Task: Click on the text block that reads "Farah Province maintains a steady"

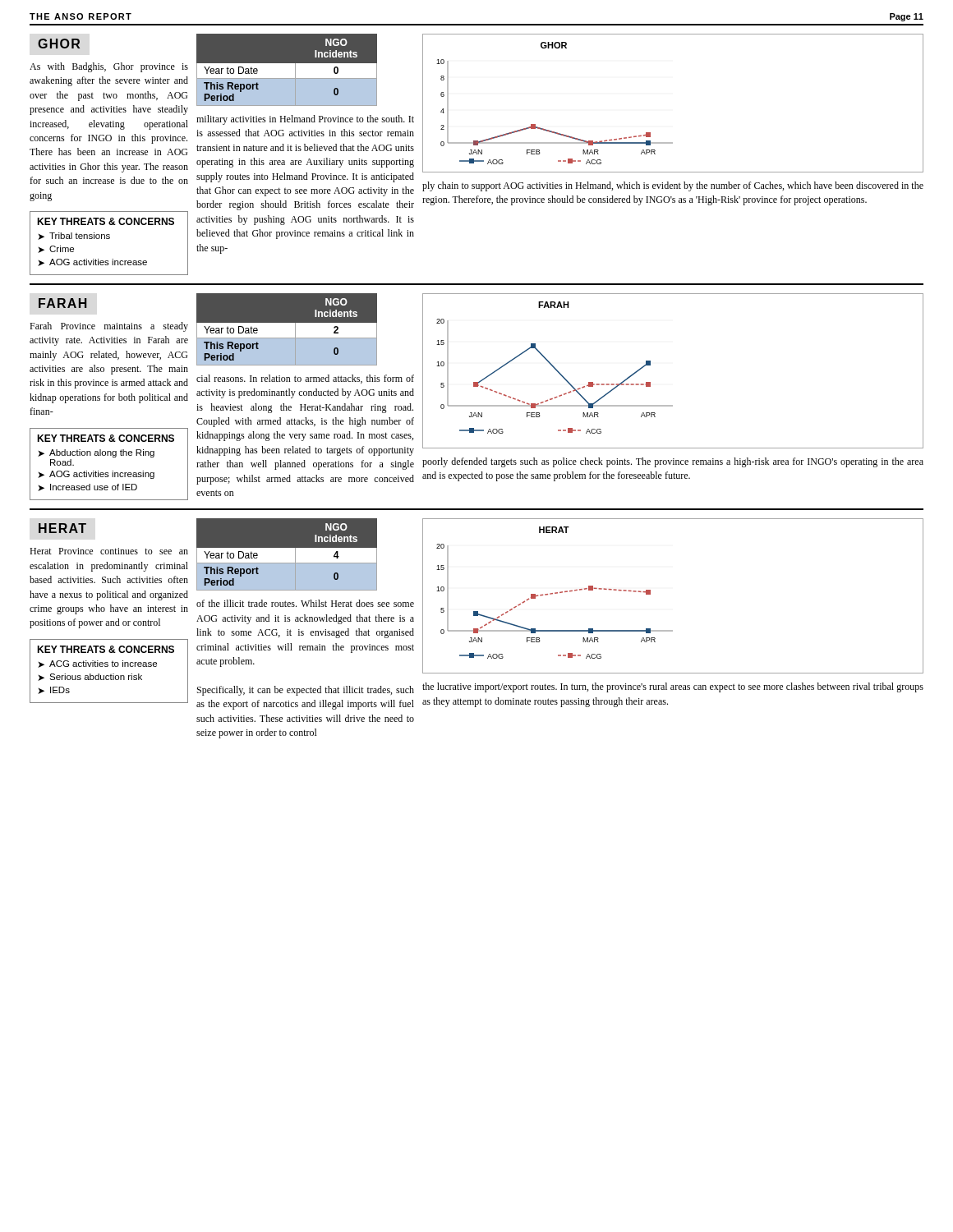Action: click(x=109, y=369)
